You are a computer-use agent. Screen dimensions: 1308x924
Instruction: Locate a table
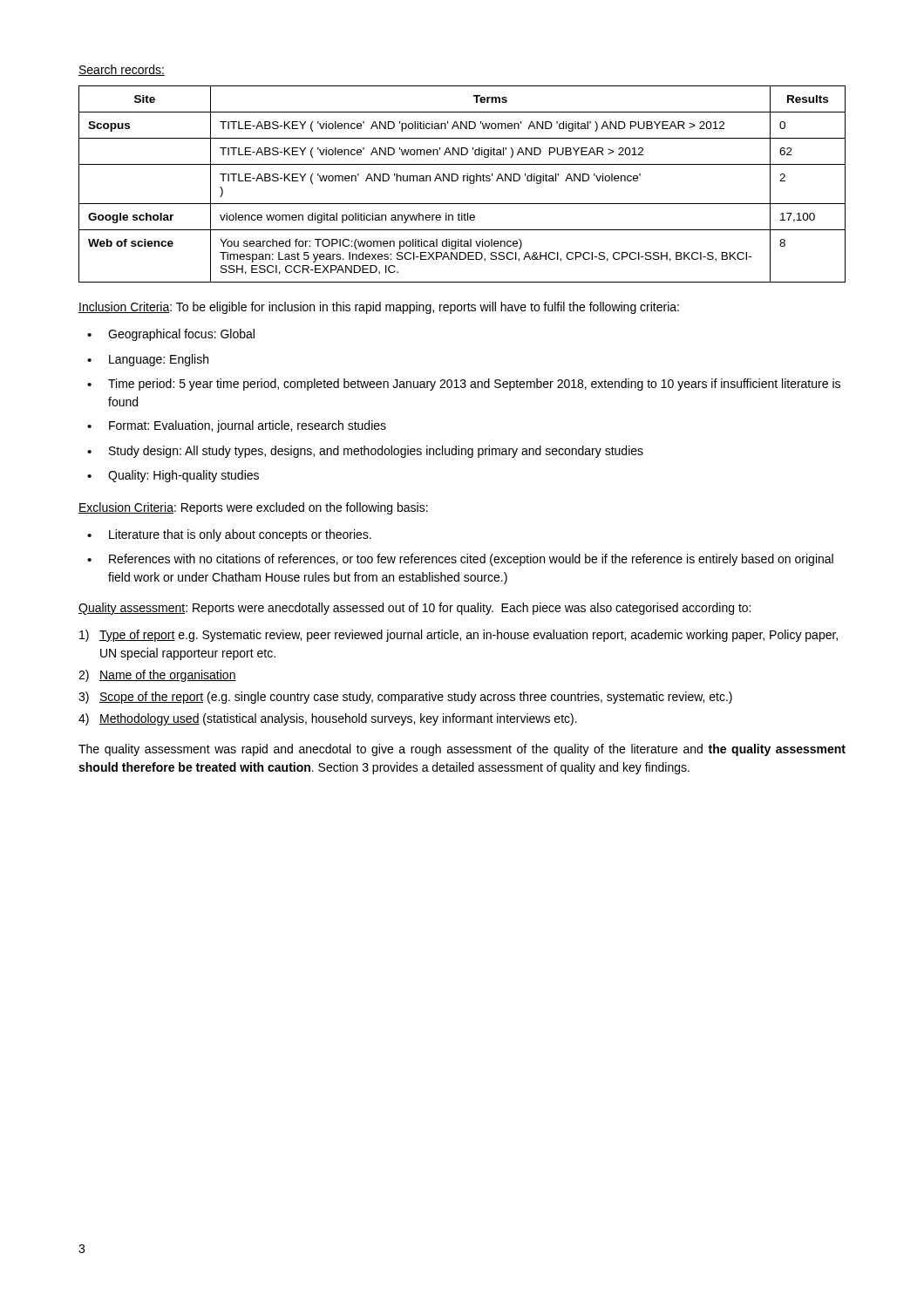point(462,184)
